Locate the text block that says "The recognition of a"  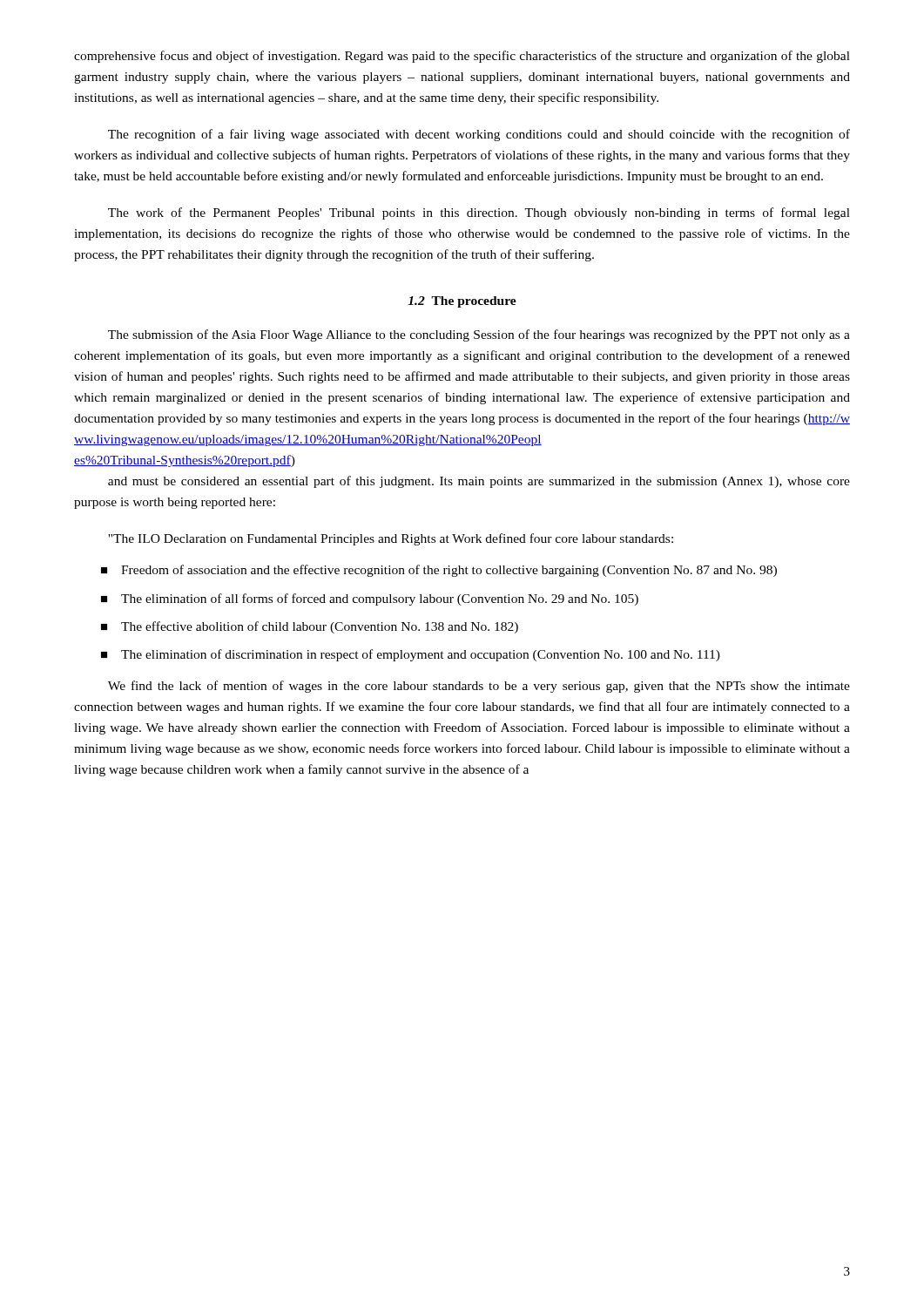[462, 155]
